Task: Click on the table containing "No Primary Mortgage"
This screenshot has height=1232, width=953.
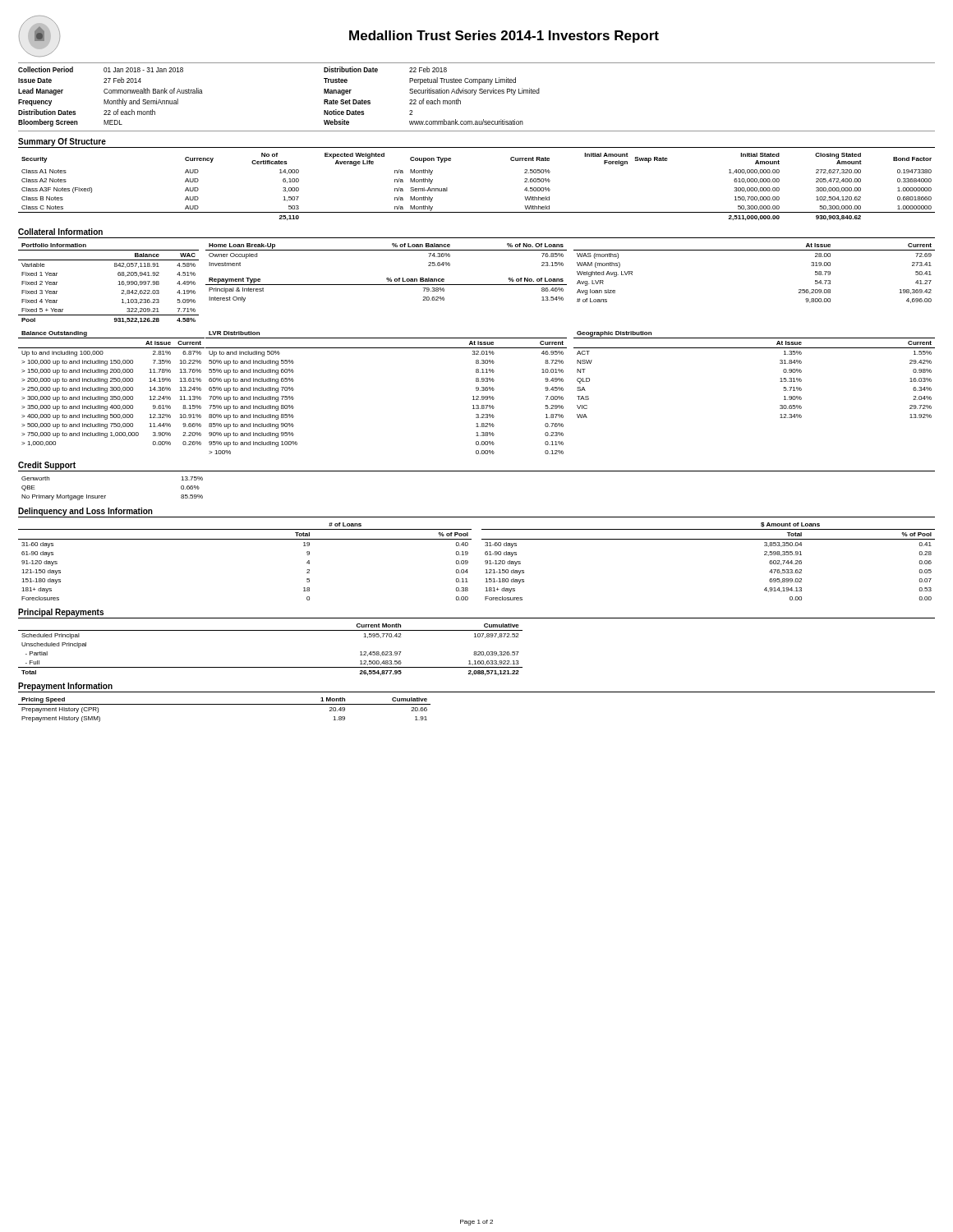Action: tap(476, 488)
